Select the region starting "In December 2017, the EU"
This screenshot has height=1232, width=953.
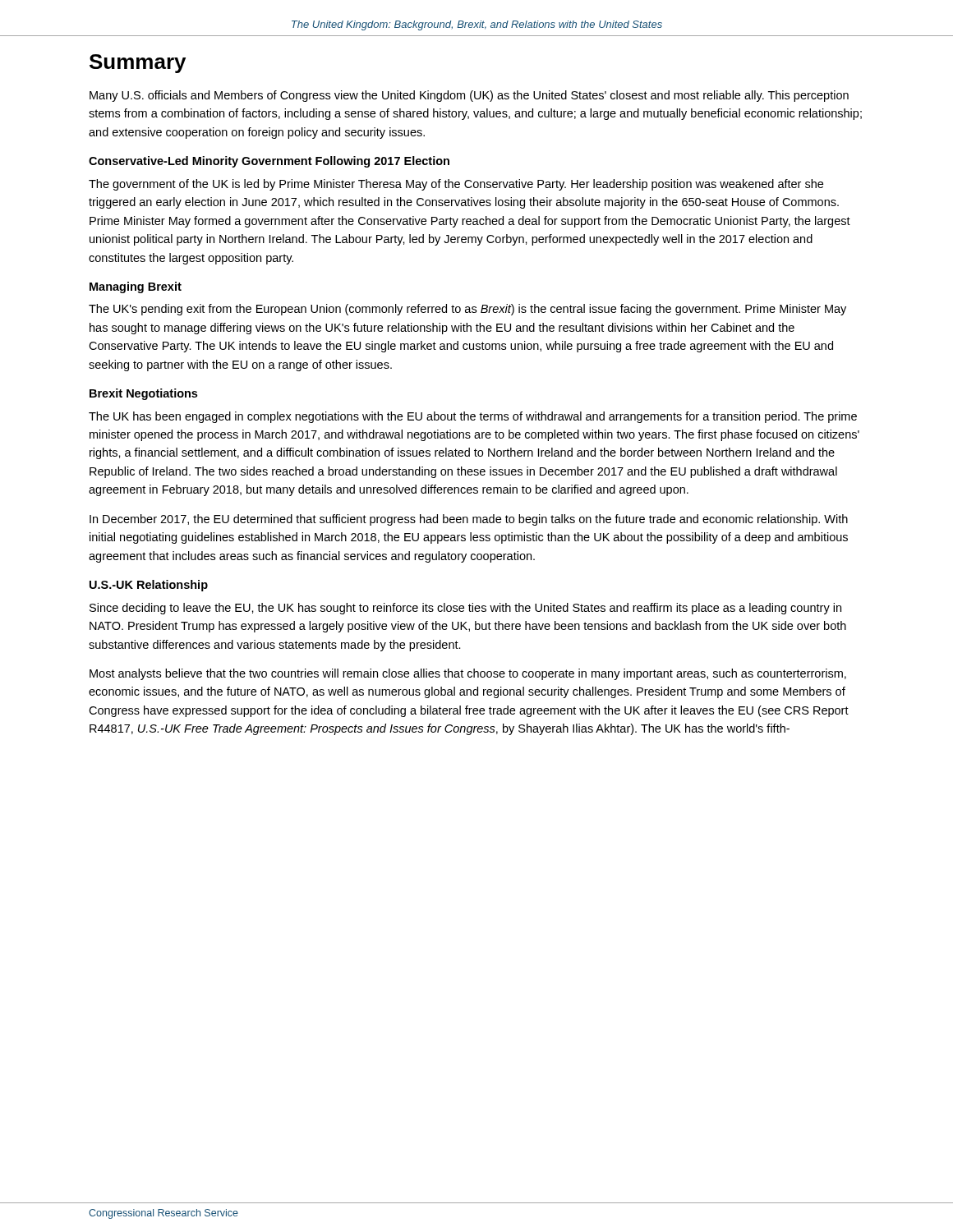pyautogui.click(x=468, y=537)
